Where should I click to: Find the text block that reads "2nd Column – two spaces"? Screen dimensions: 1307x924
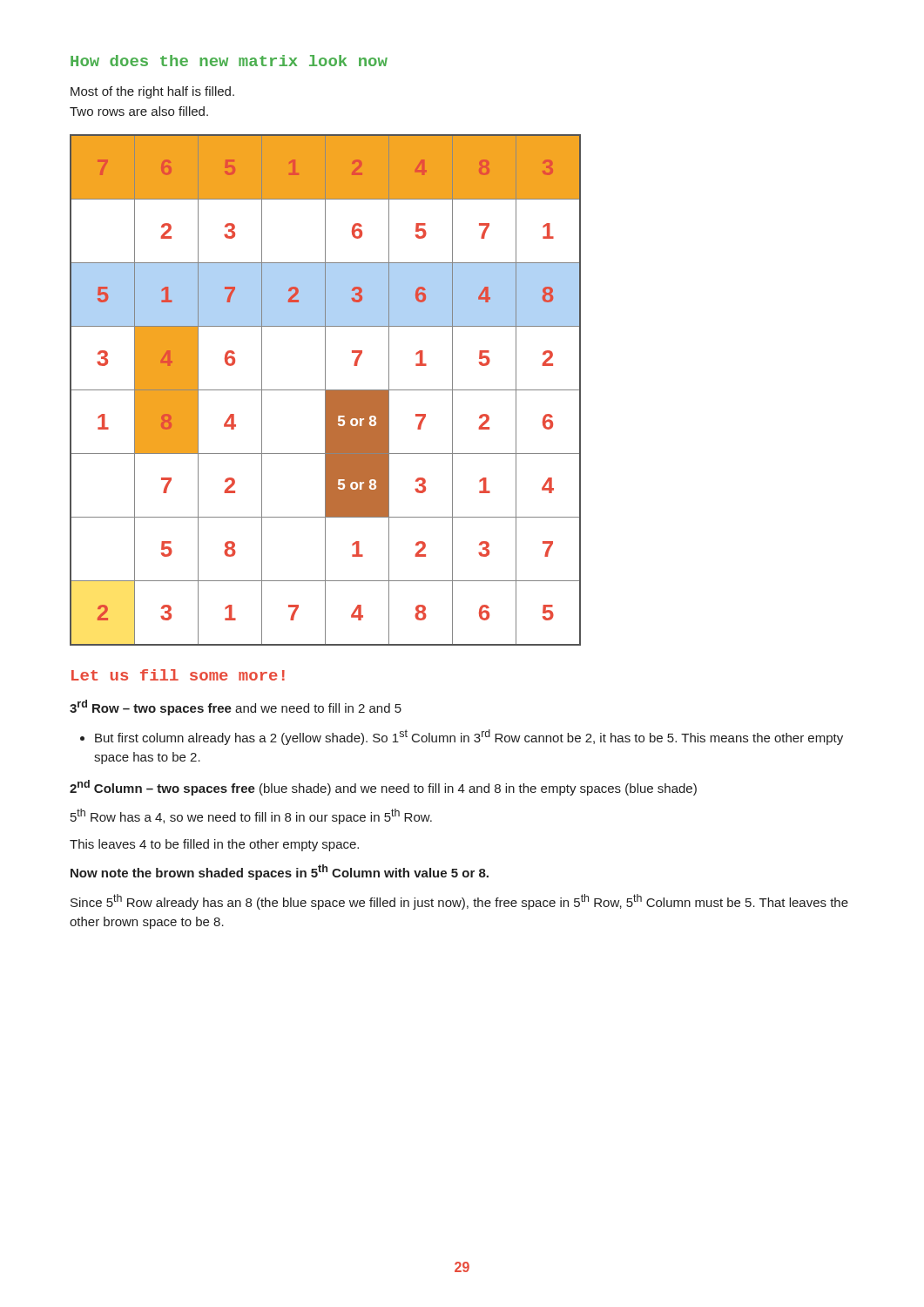click(384, 786)
